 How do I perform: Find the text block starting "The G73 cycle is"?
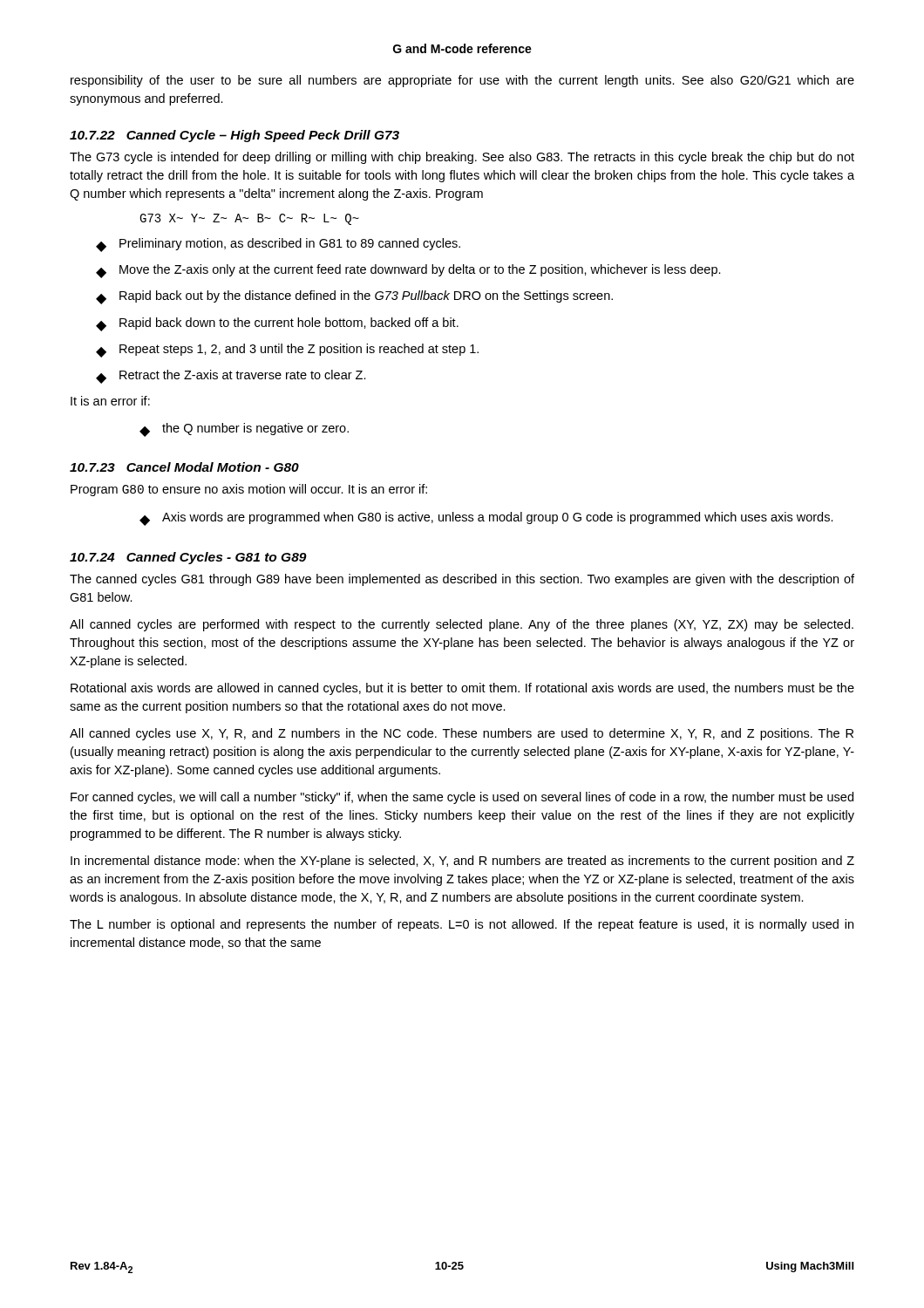[x=462, y=175]
